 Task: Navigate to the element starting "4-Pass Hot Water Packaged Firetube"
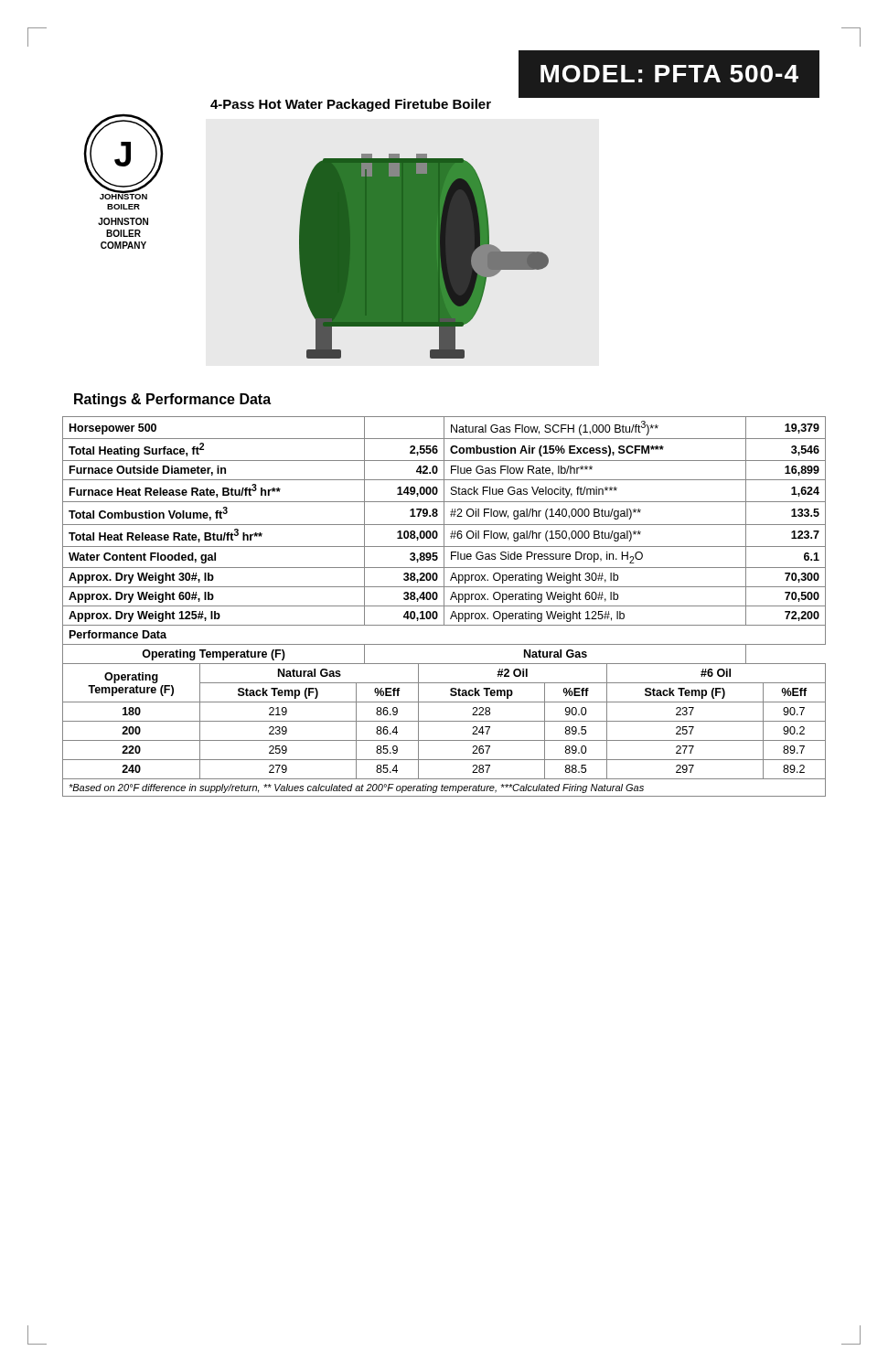[x=351, y=104]
